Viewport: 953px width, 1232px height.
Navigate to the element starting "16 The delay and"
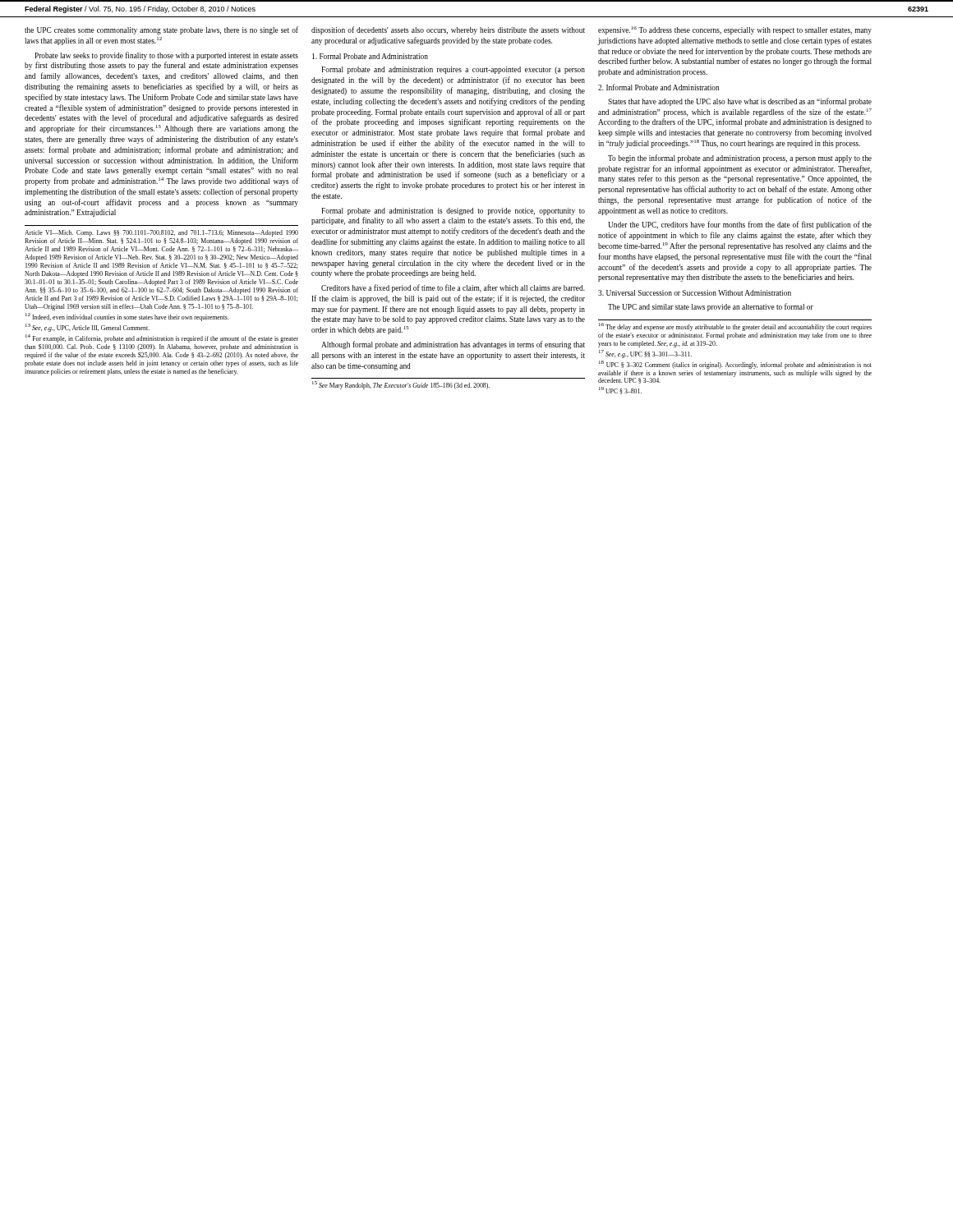735,359
